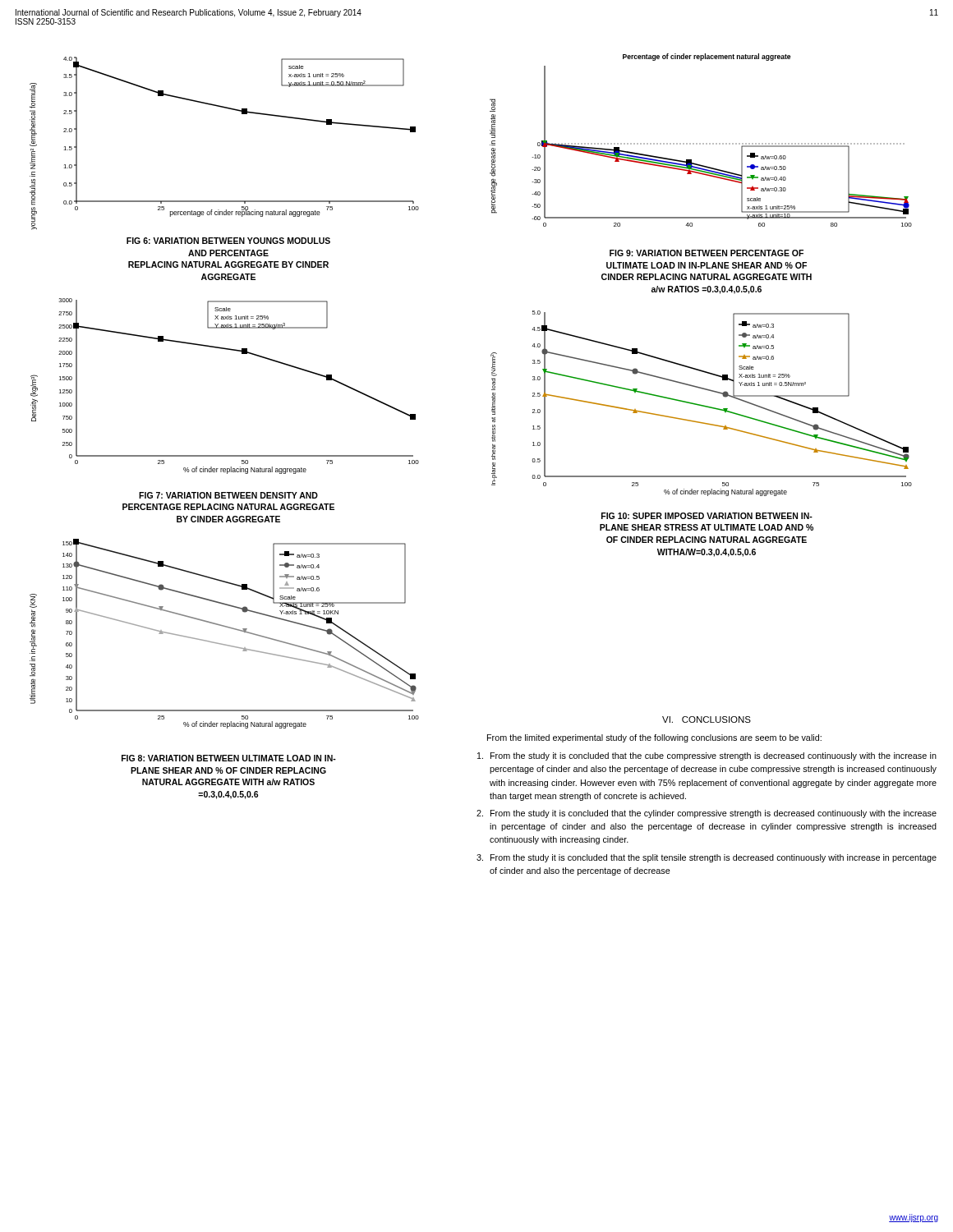
Task: Locate the caption that opens with "FIG 8: VARIATION"
Action: (x=228, y=776)
